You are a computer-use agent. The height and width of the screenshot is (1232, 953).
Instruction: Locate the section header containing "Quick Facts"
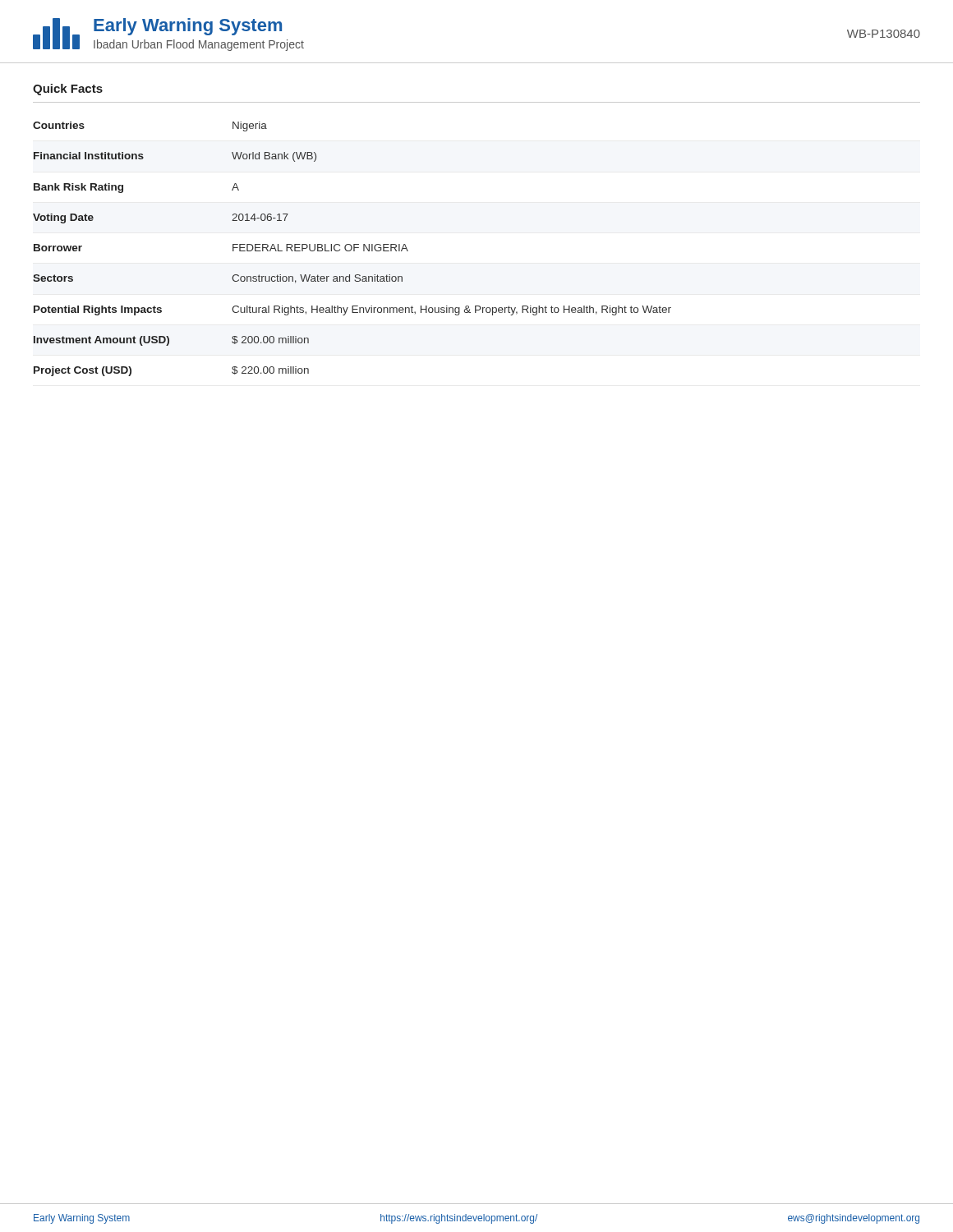[476, 92]
